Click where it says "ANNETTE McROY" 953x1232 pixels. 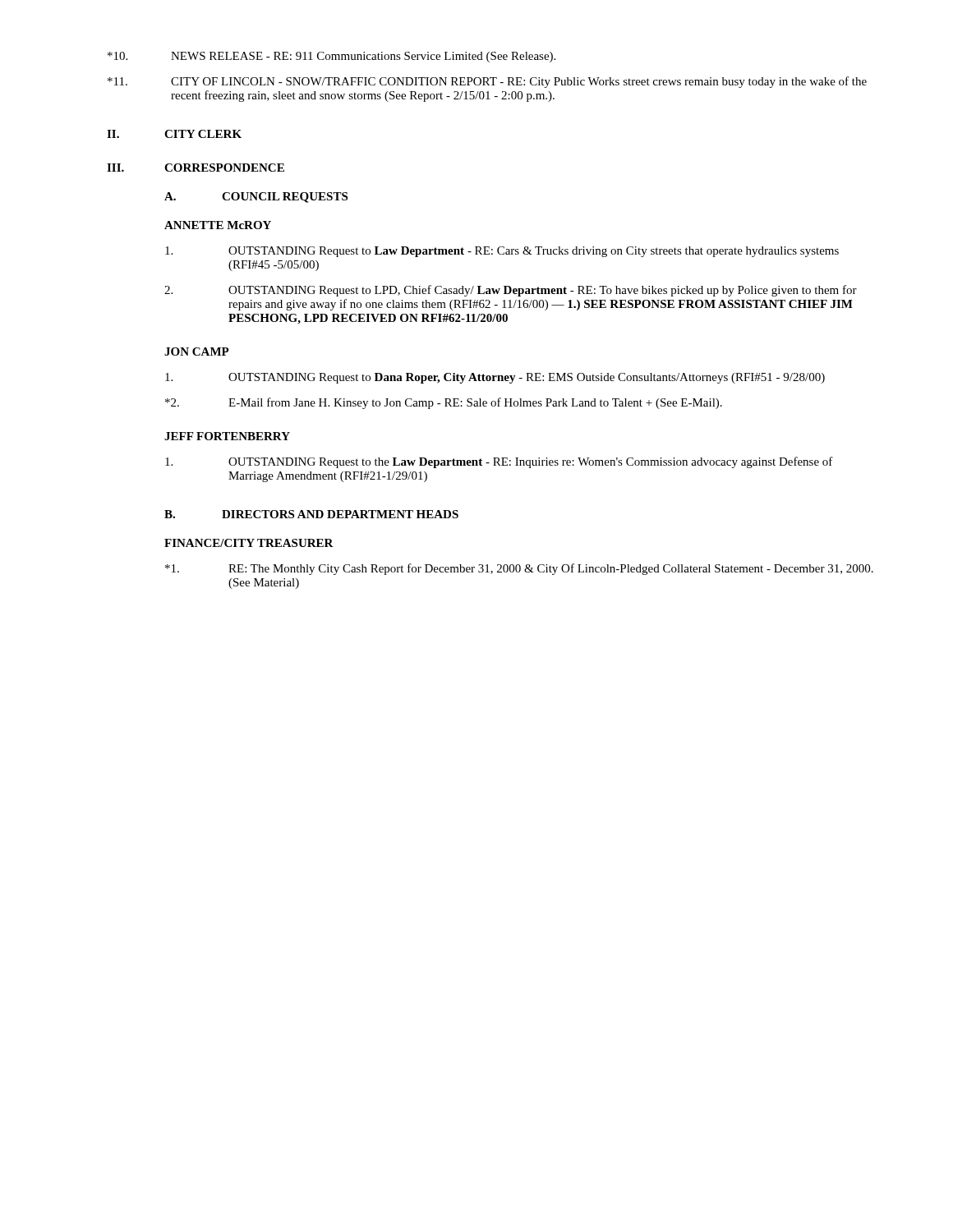(218, 225)
